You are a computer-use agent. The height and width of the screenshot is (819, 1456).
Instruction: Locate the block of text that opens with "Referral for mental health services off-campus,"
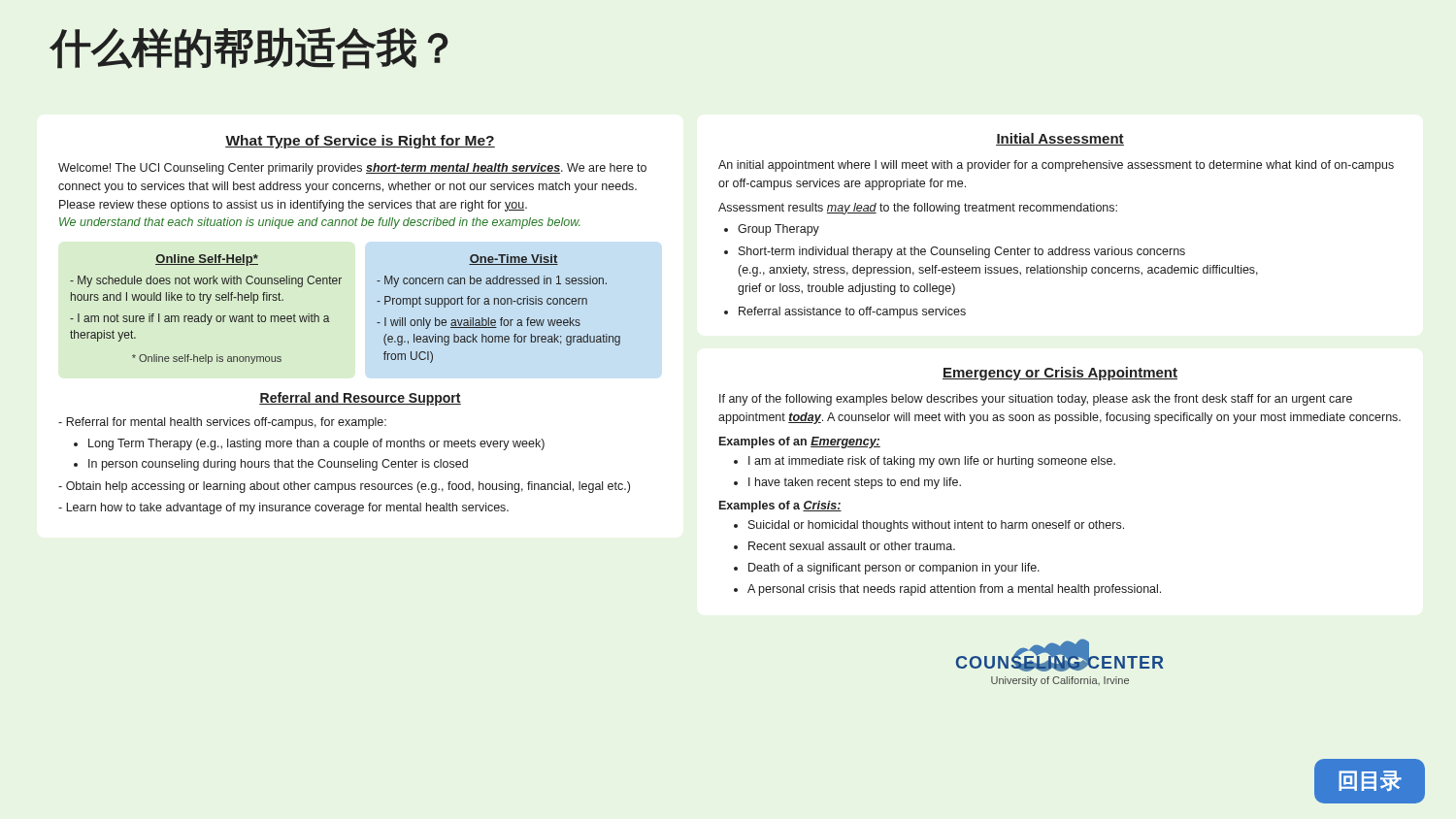coord(223,422)
